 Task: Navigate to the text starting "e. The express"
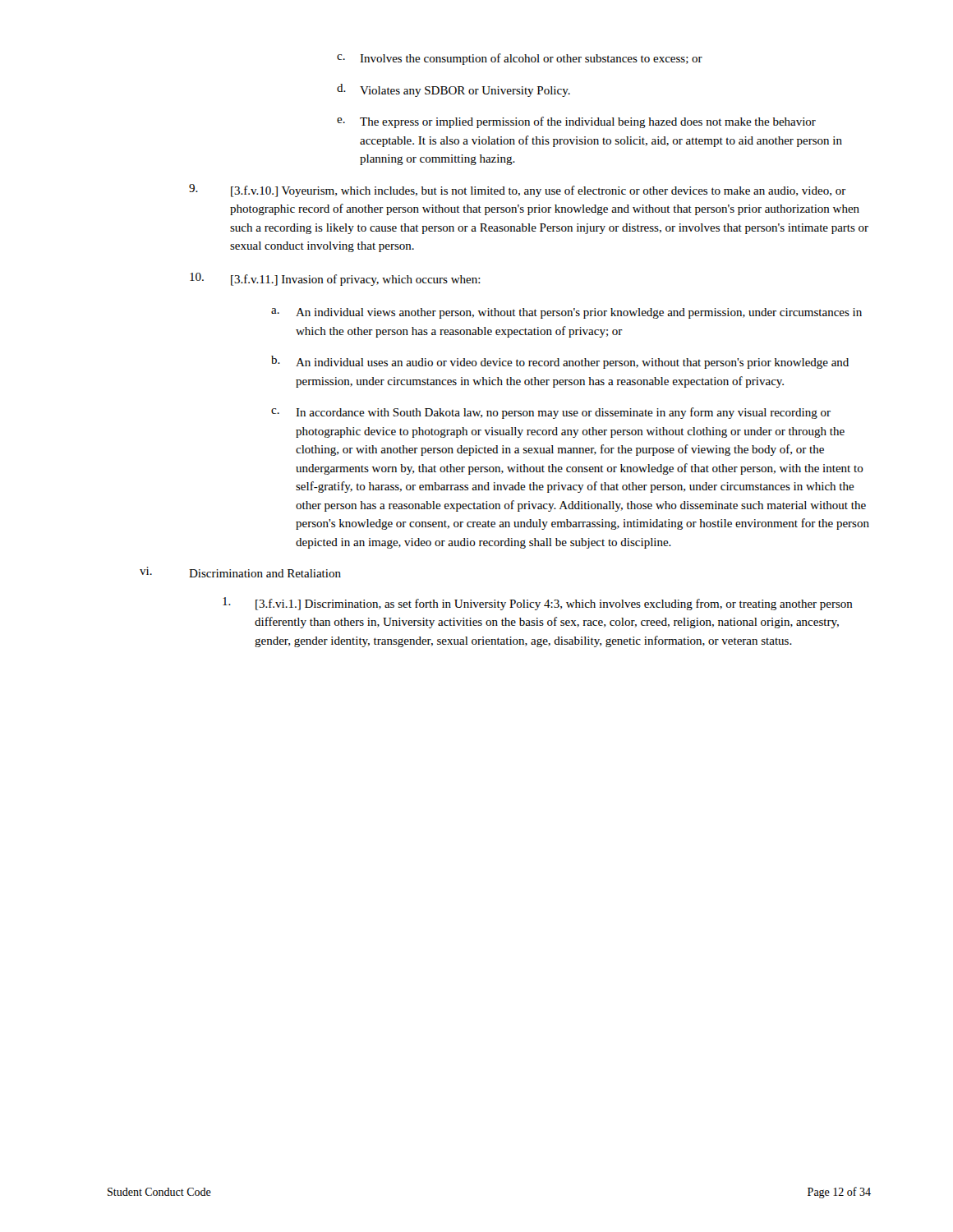coord(604,140)
